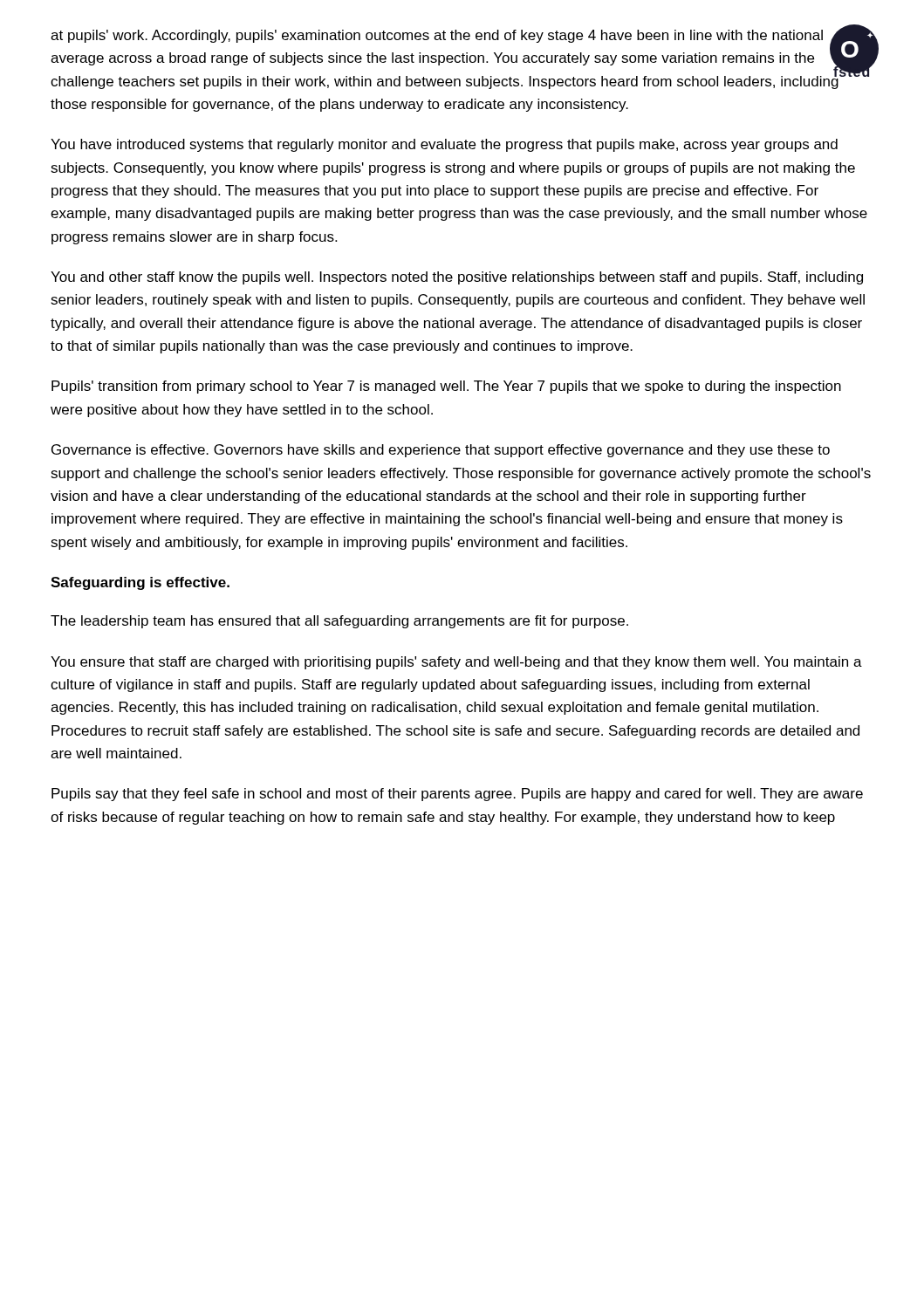Find a logo
This screenshot has height=1309, width=924.
847,56
